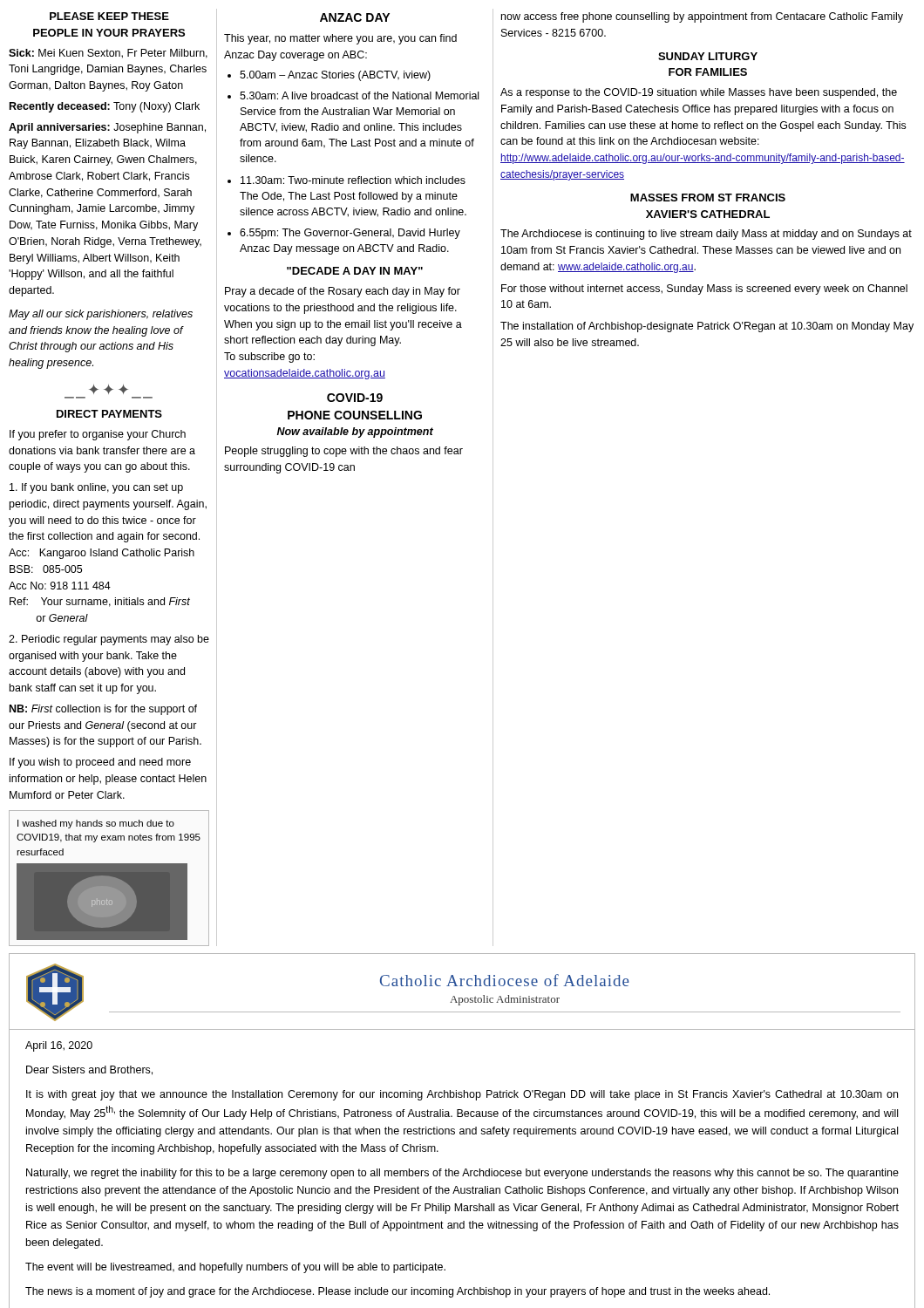Where does it say "SUNDAY LITURGYFOR FAMILIES"?
Viewport: 924px width, 1308px height.
coord(708,64)
